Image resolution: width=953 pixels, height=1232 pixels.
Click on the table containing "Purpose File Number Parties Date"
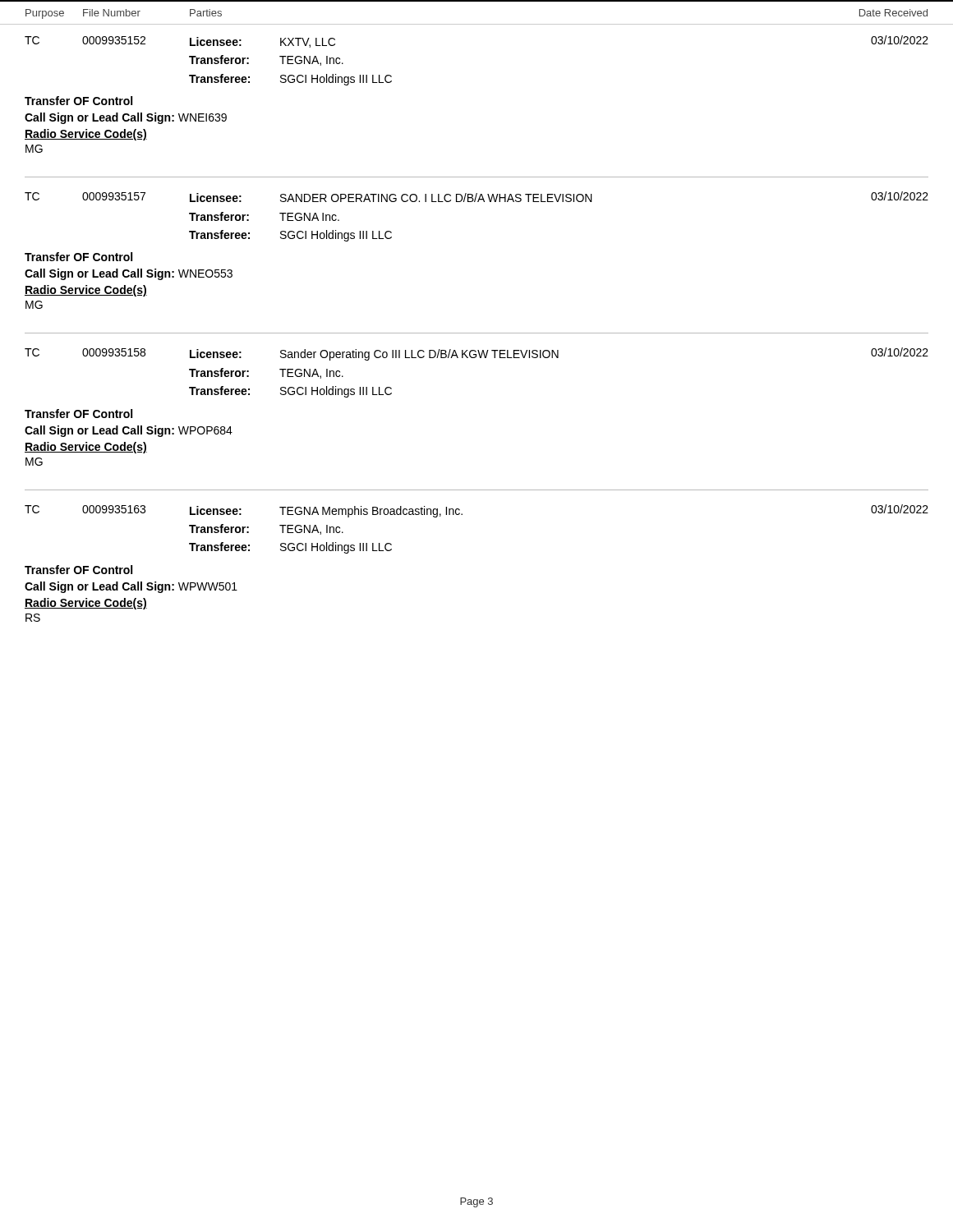pyautogui.click(x=476, y=319)
